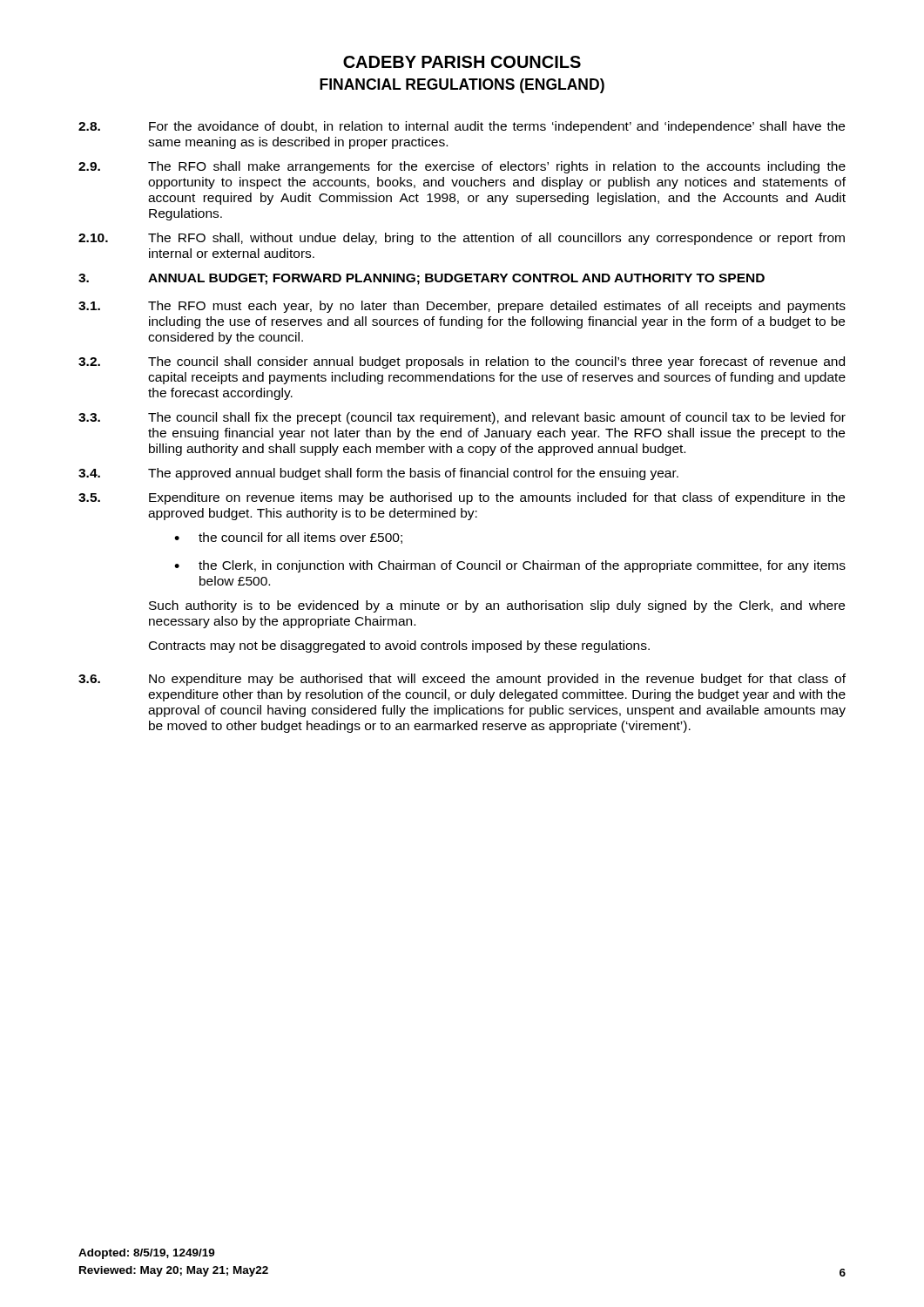
Task: Select the list item that says "• the council for all"
Action: (288, 538)
